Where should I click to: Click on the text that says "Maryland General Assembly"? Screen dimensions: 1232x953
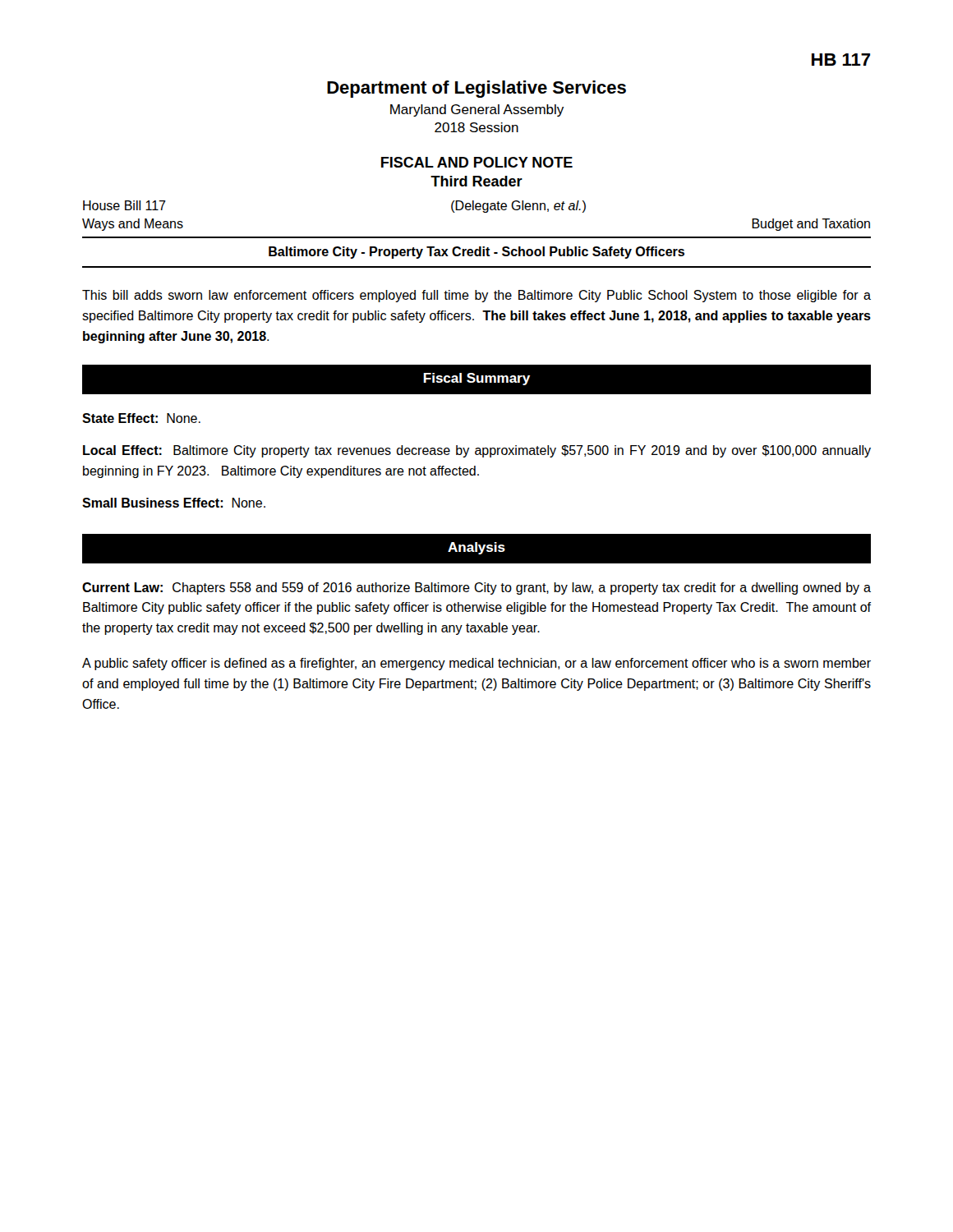pyautogui.click(x=476, y=110)
